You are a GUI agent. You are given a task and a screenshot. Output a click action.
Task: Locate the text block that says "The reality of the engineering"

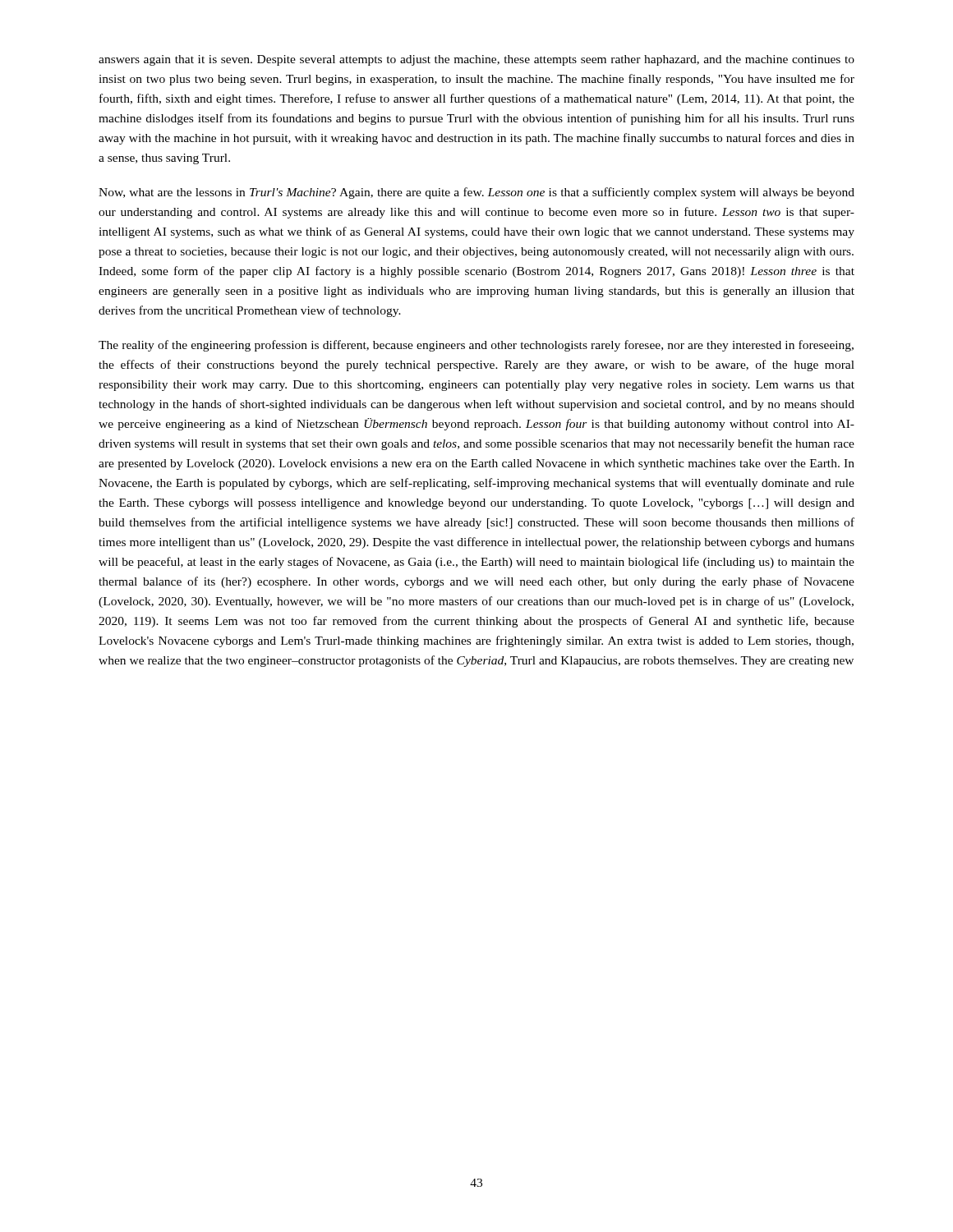tap(476, 503)
